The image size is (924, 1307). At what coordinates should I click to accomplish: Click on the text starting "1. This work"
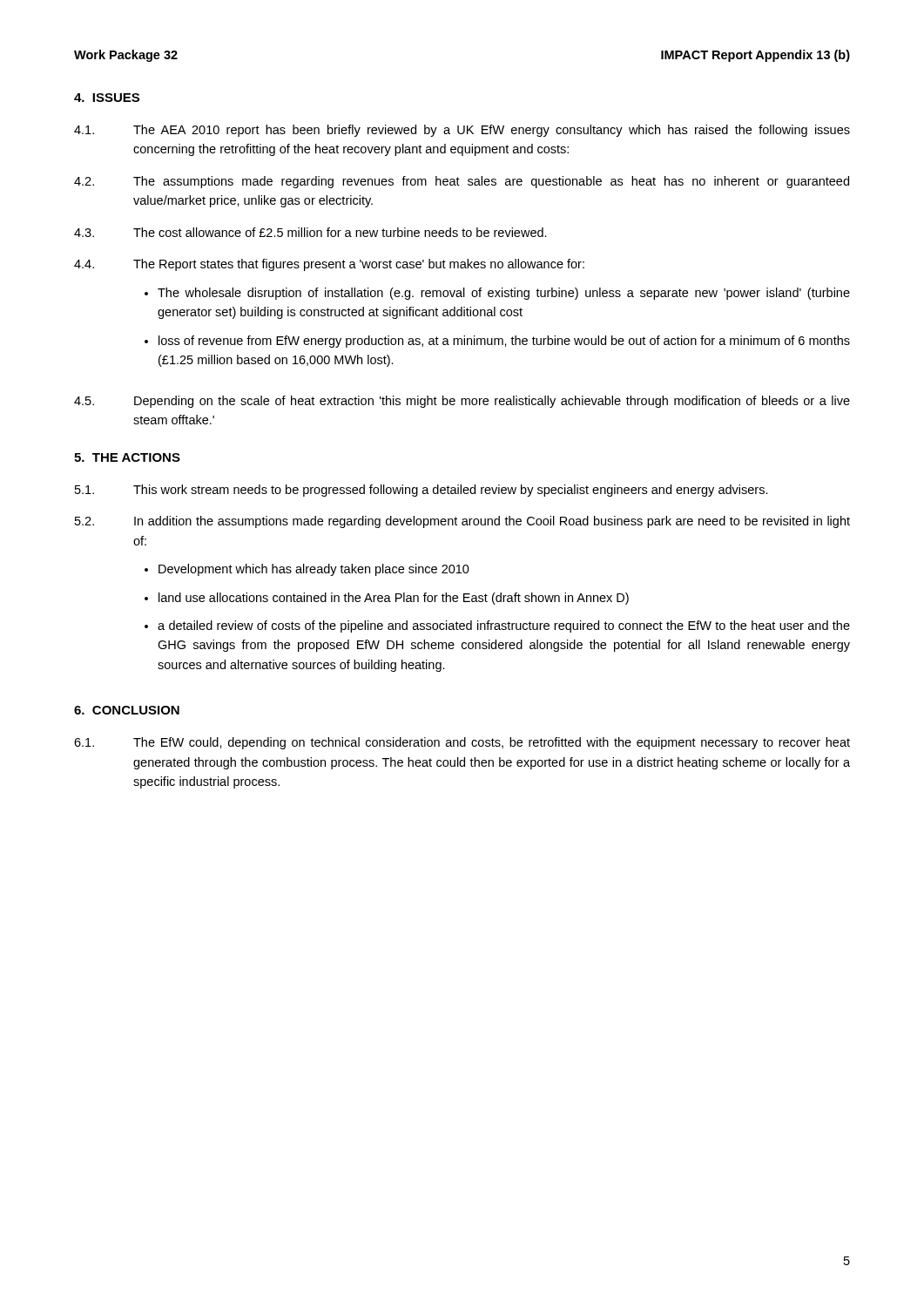462,490
